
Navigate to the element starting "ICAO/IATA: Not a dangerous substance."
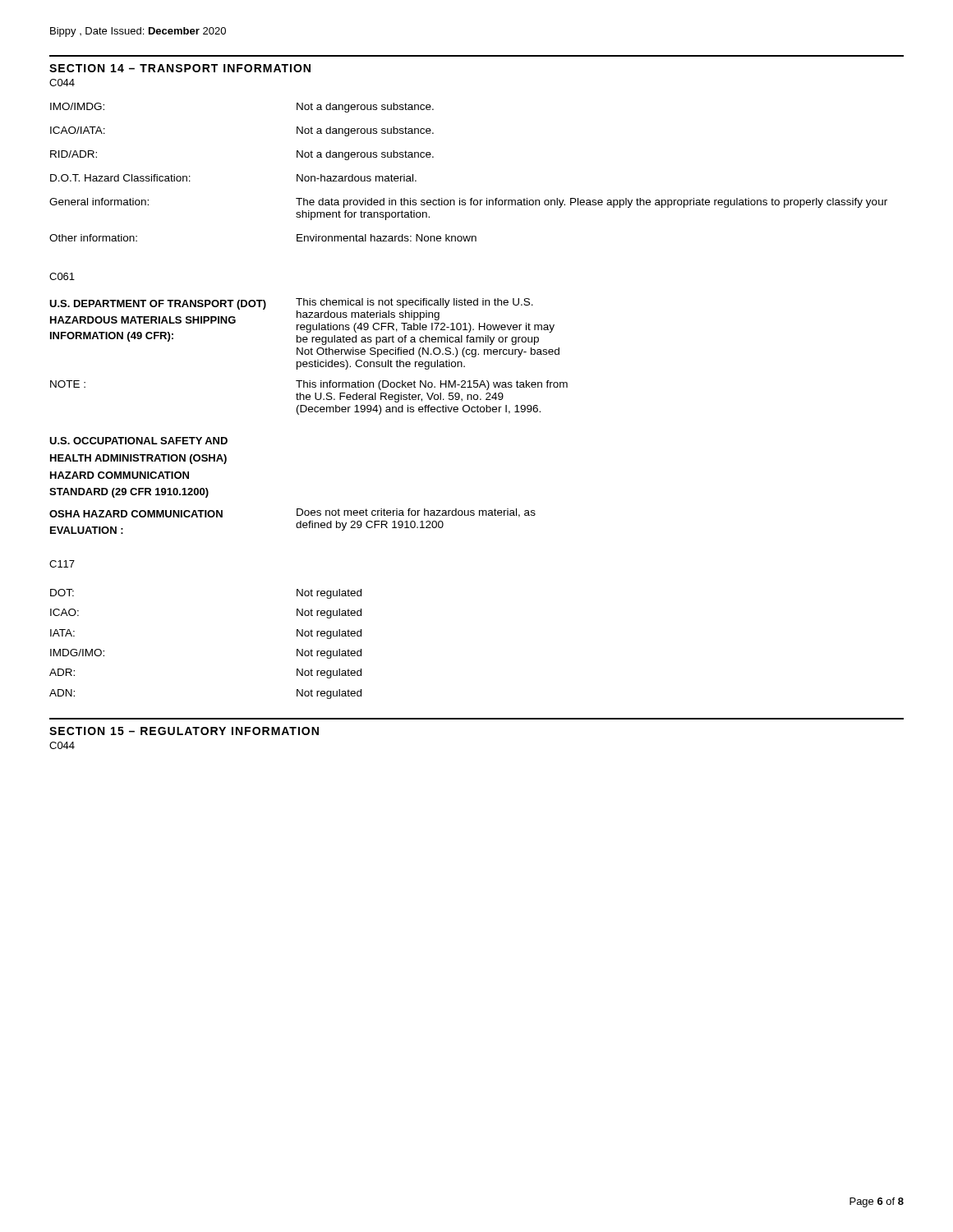tap(66, 131)
